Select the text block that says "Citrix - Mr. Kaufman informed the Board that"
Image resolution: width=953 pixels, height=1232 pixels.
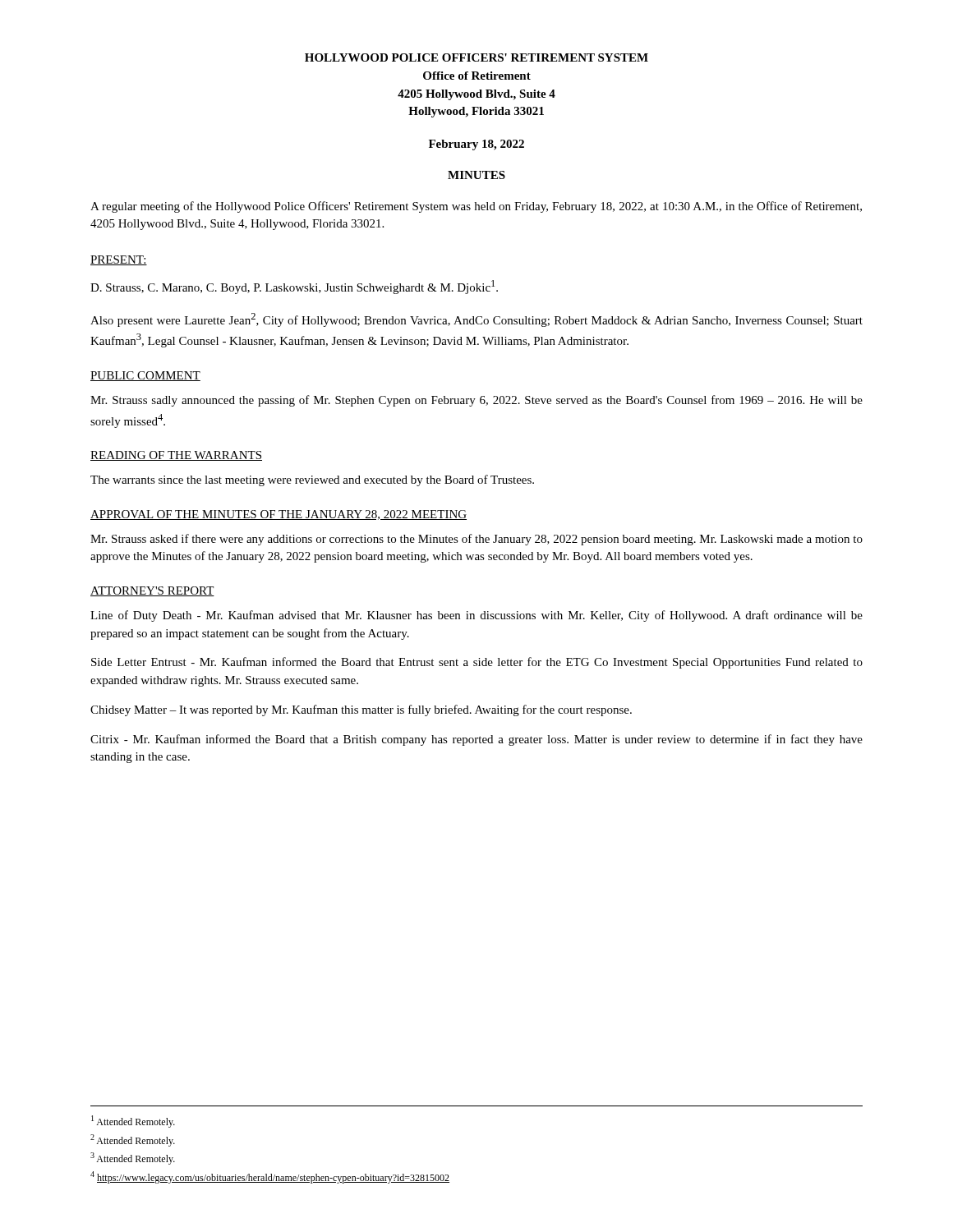coord(476,748)
